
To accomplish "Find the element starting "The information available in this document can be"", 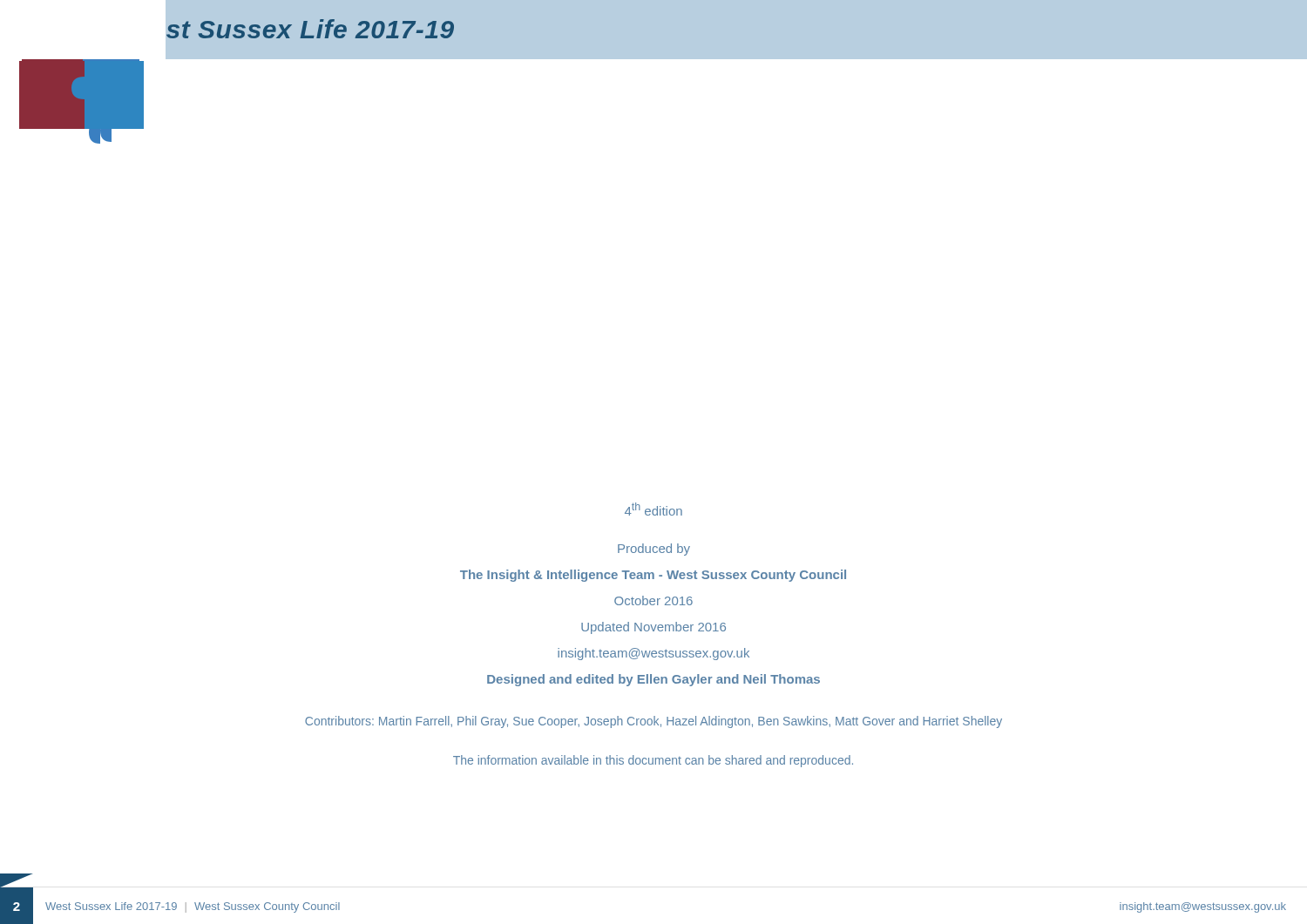I will (x=654, y=760).
